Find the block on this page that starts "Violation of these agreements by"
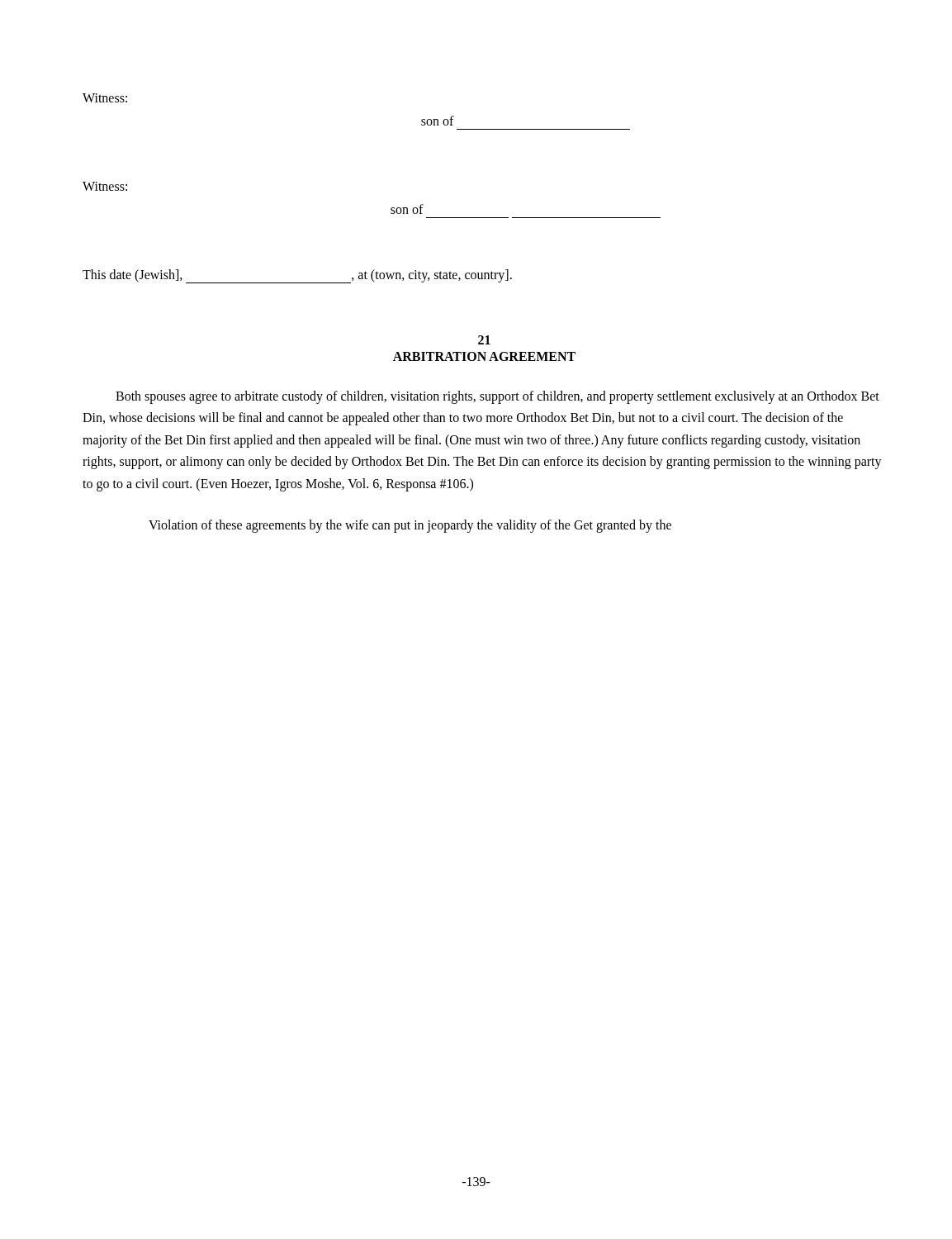This screenshot has height=1239, width=952. (x=410, y=525)
